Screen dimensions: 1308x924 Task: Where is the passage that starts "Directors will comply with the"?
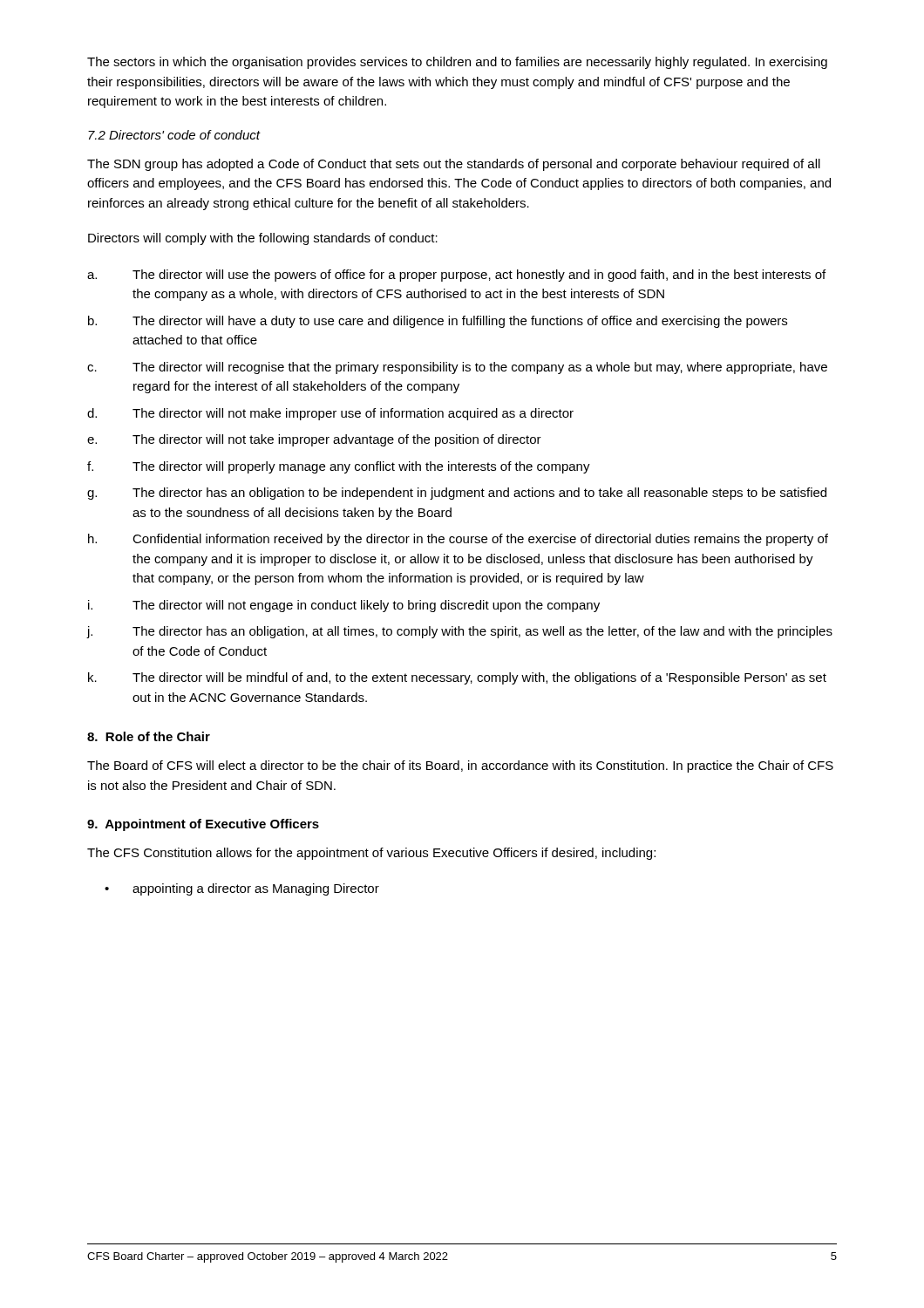pyautogui.click(x=263, y=238)
